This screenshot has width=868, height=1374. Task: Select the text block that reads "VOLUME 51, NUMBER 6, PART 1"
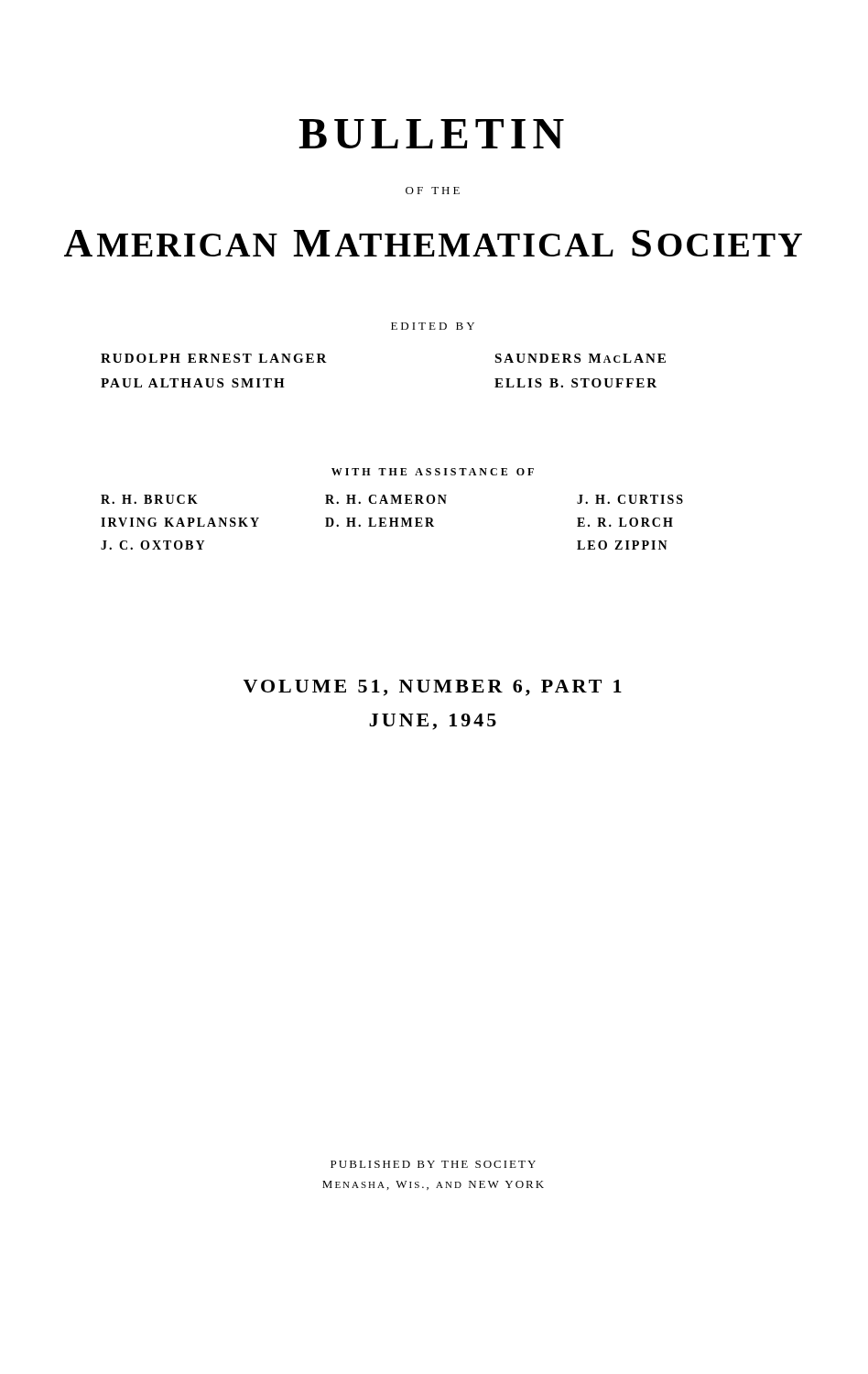(434, 703)
